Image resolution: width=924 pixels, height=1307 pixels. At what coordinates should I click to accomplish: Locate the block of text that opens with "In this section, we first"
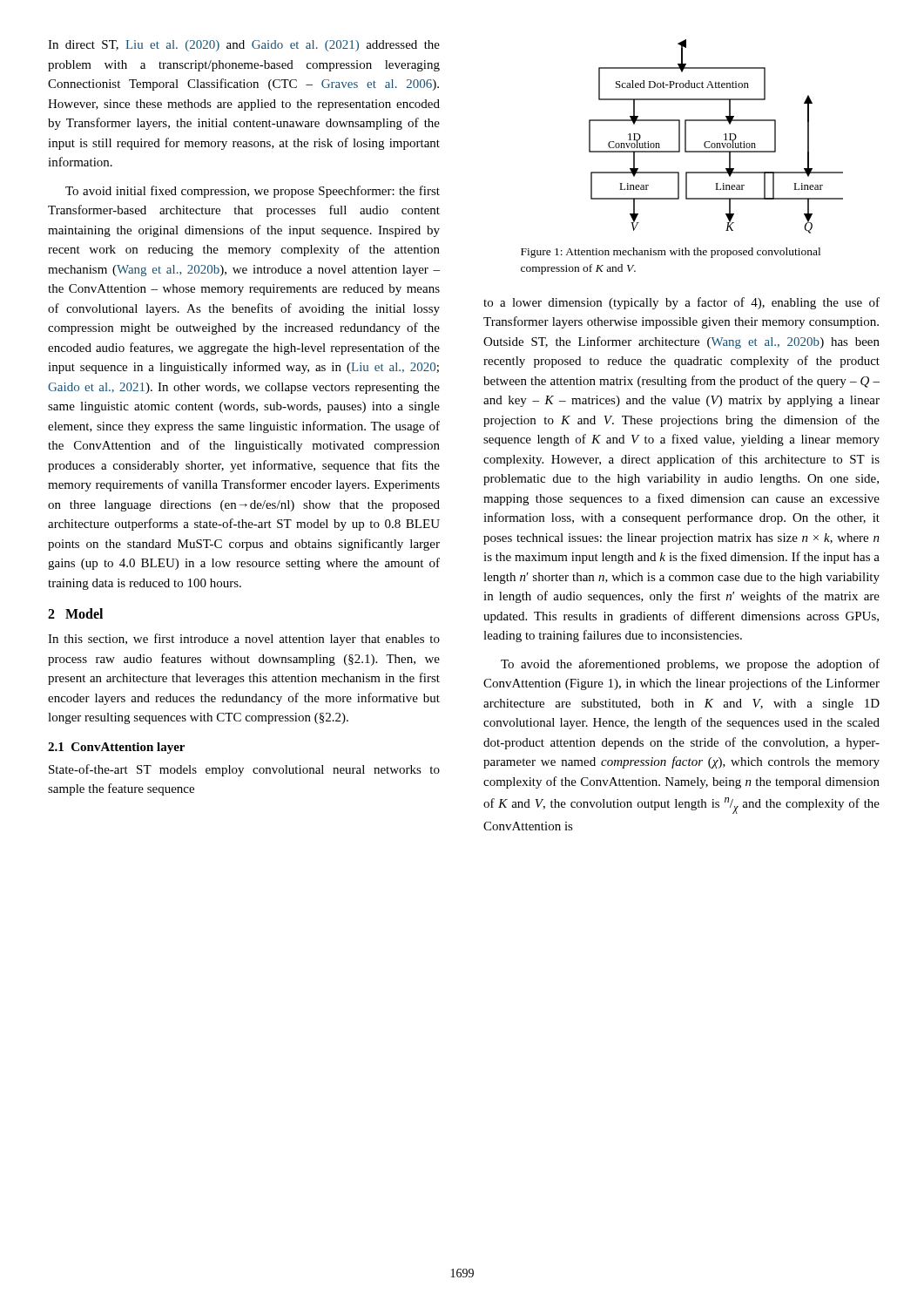244,678
